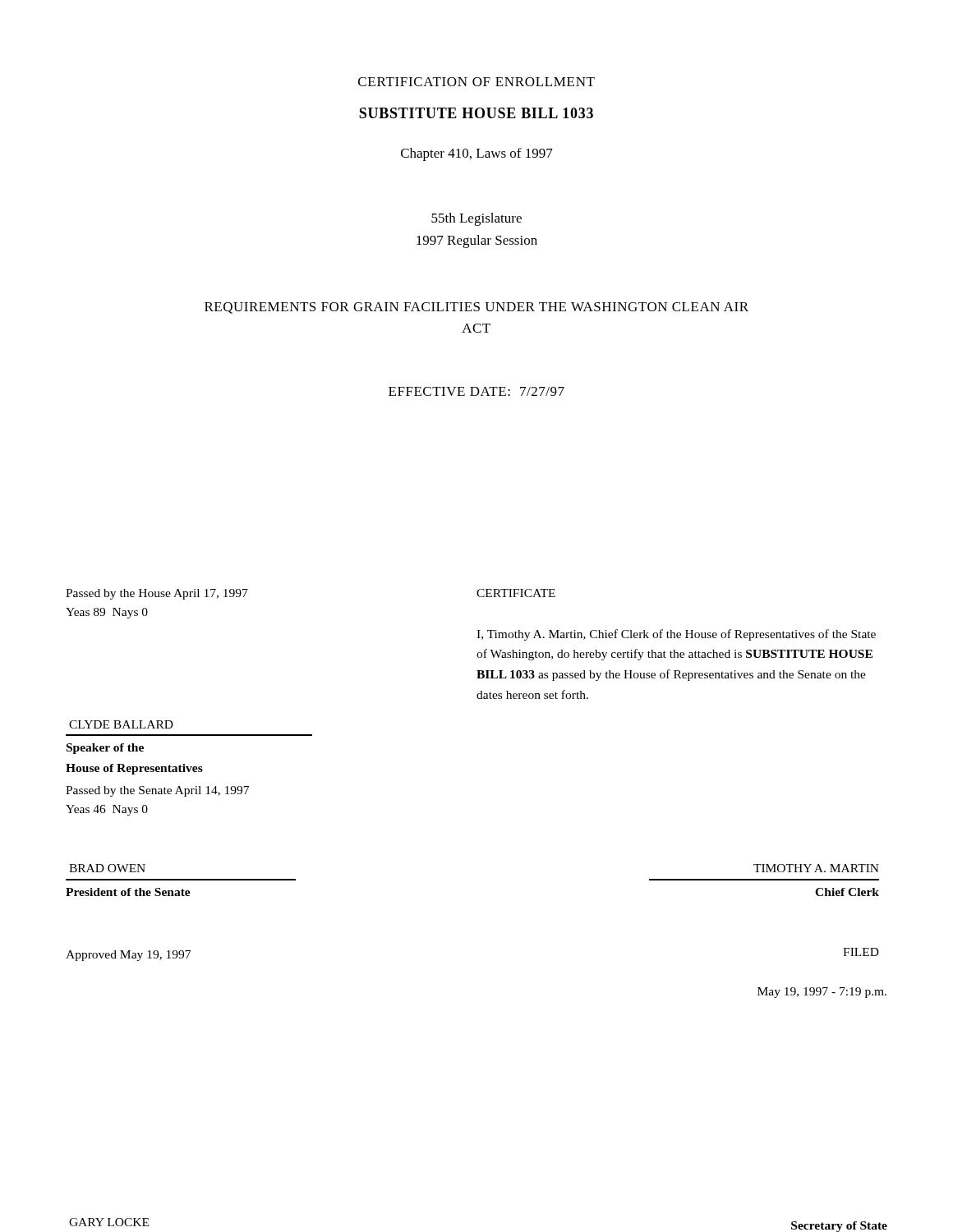The height and width of the screenshot is (1232, 953).
Task: Find the text block starting "EFFECTIVE DATE: 7/27/97"
Action: point(476,392)
